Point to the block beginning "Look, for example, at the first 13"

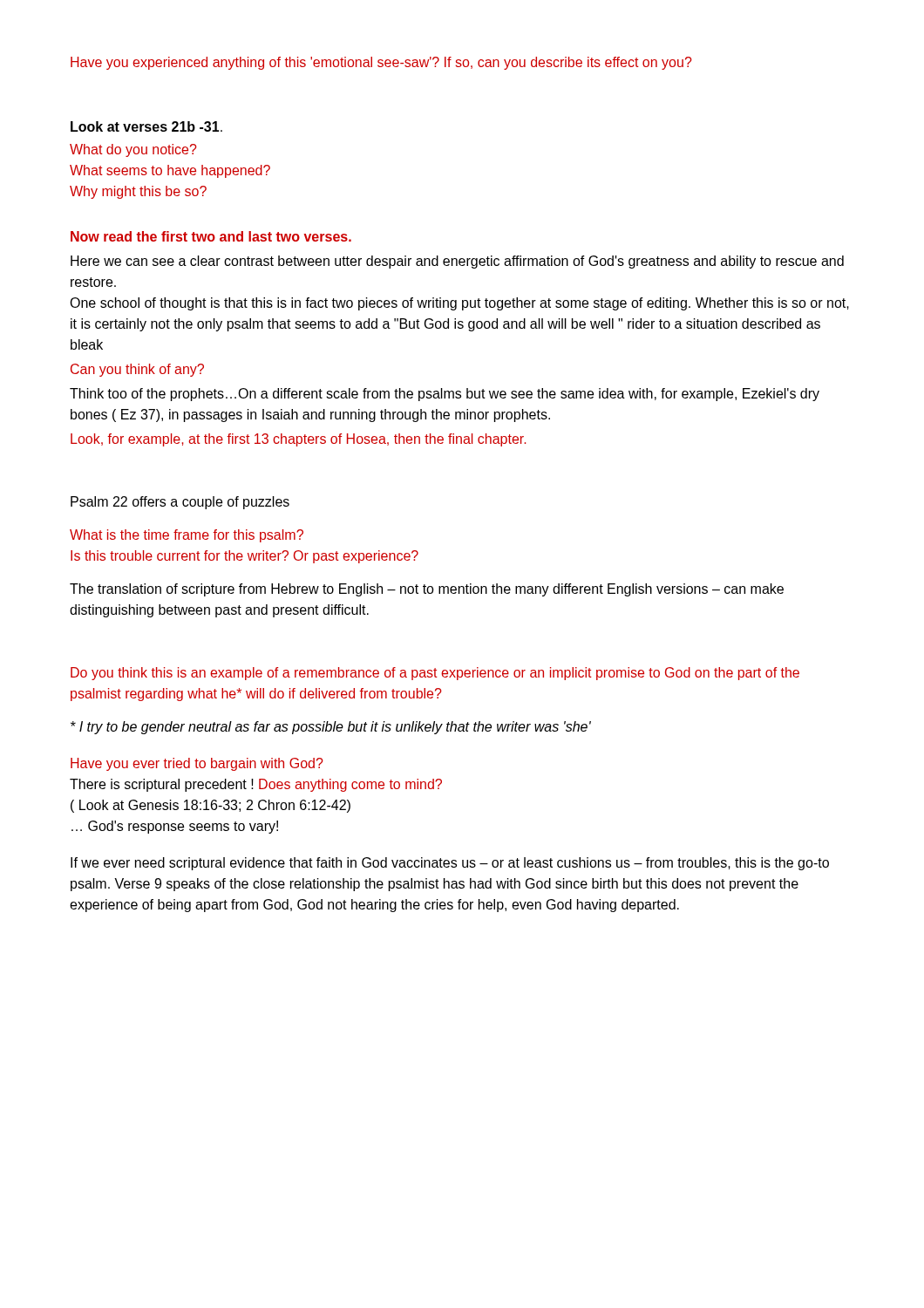(x=462, y=439)
